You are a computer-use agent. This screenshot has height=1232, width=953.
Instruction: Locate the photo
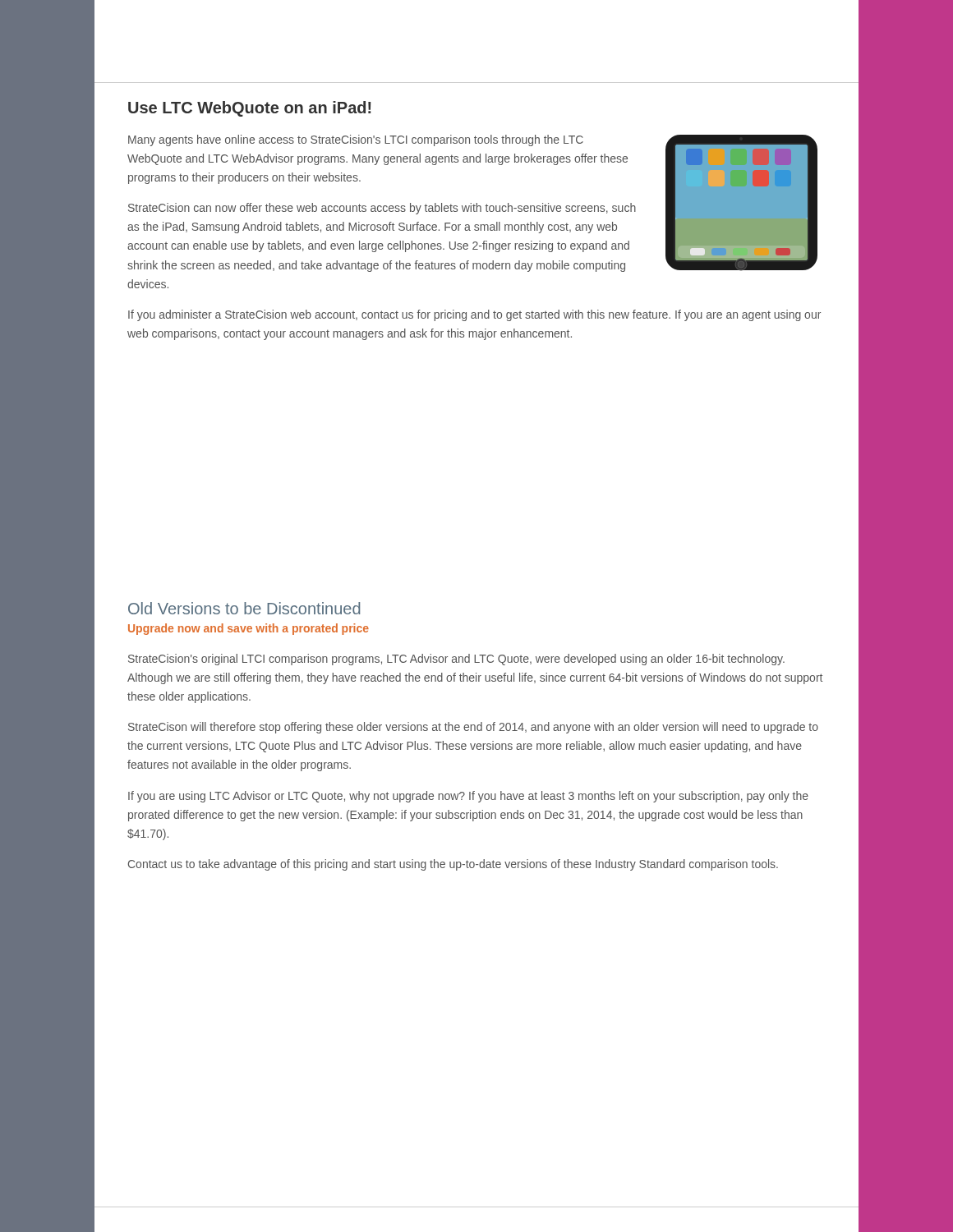point(741,202)
